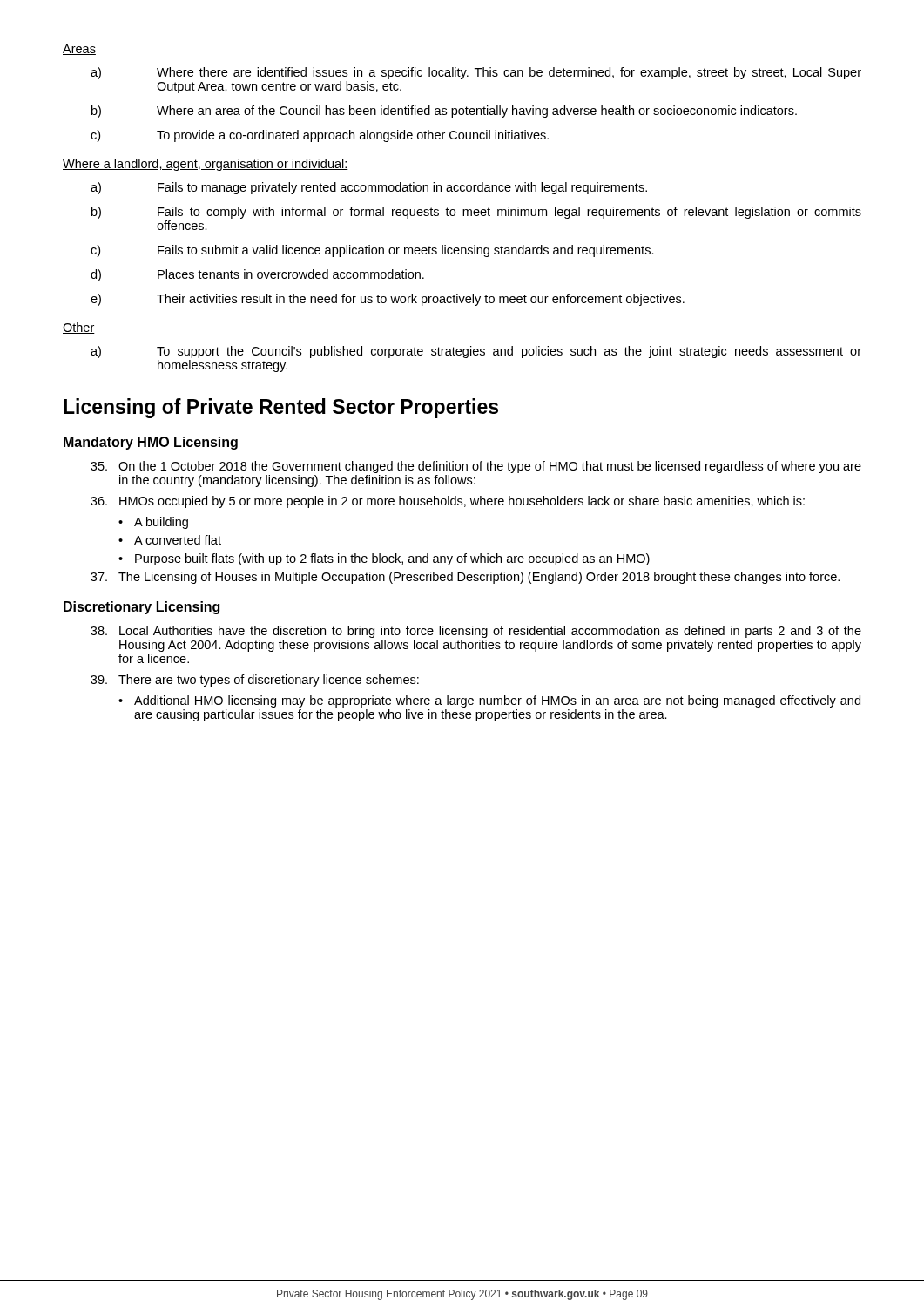Find the text block that says "On the 1"
This screenshot has height=1307, width=924.
(x=462, y=473)
